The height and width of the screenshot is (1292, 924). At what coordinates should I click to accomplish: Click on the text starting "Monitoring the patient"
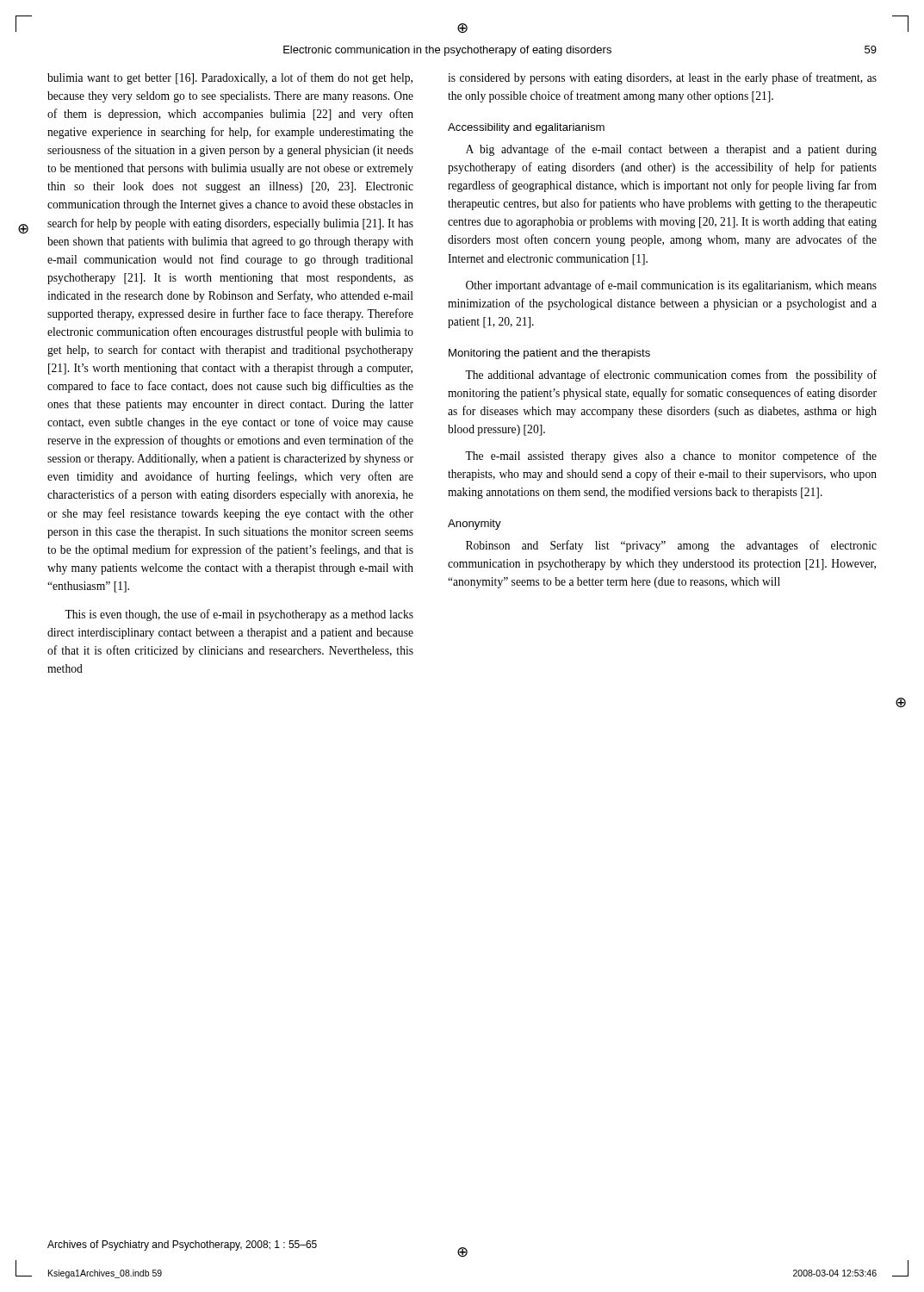click(x=549, y=354)
